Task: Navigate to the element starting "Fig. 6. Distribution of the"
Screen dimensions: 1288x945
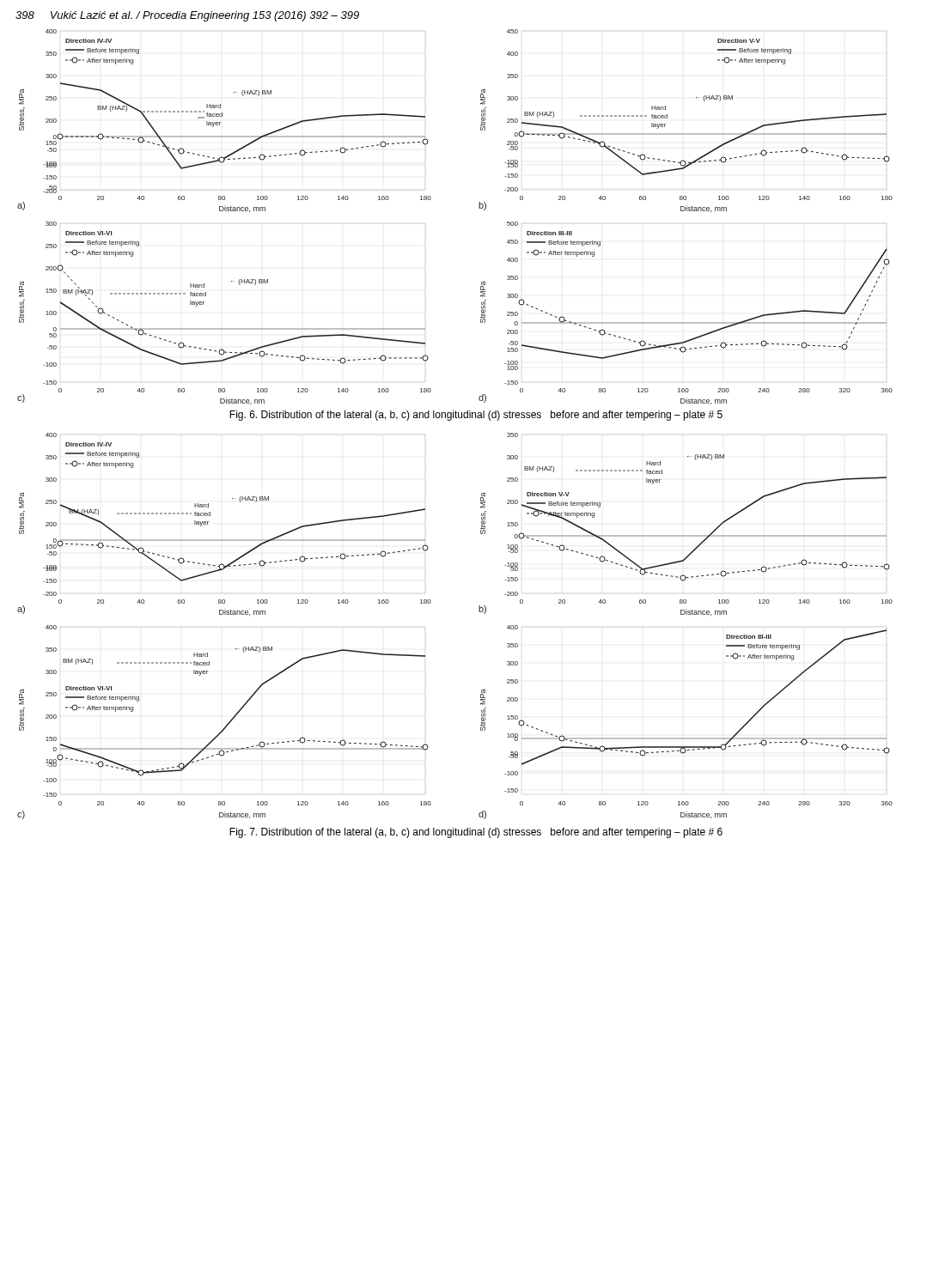Action: click(476, 415)
